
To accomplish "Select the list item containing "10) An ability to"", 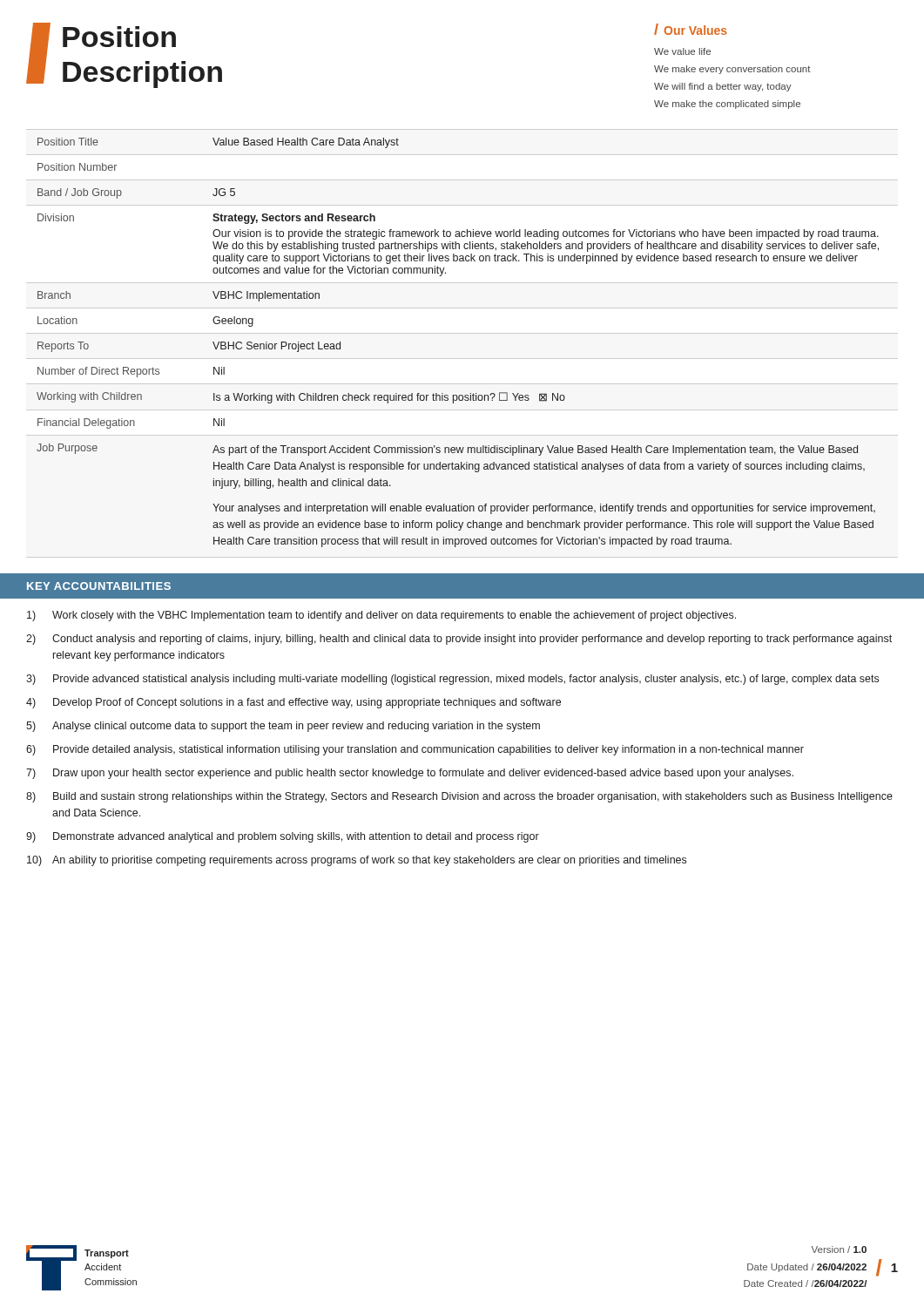I will (357, 860).
